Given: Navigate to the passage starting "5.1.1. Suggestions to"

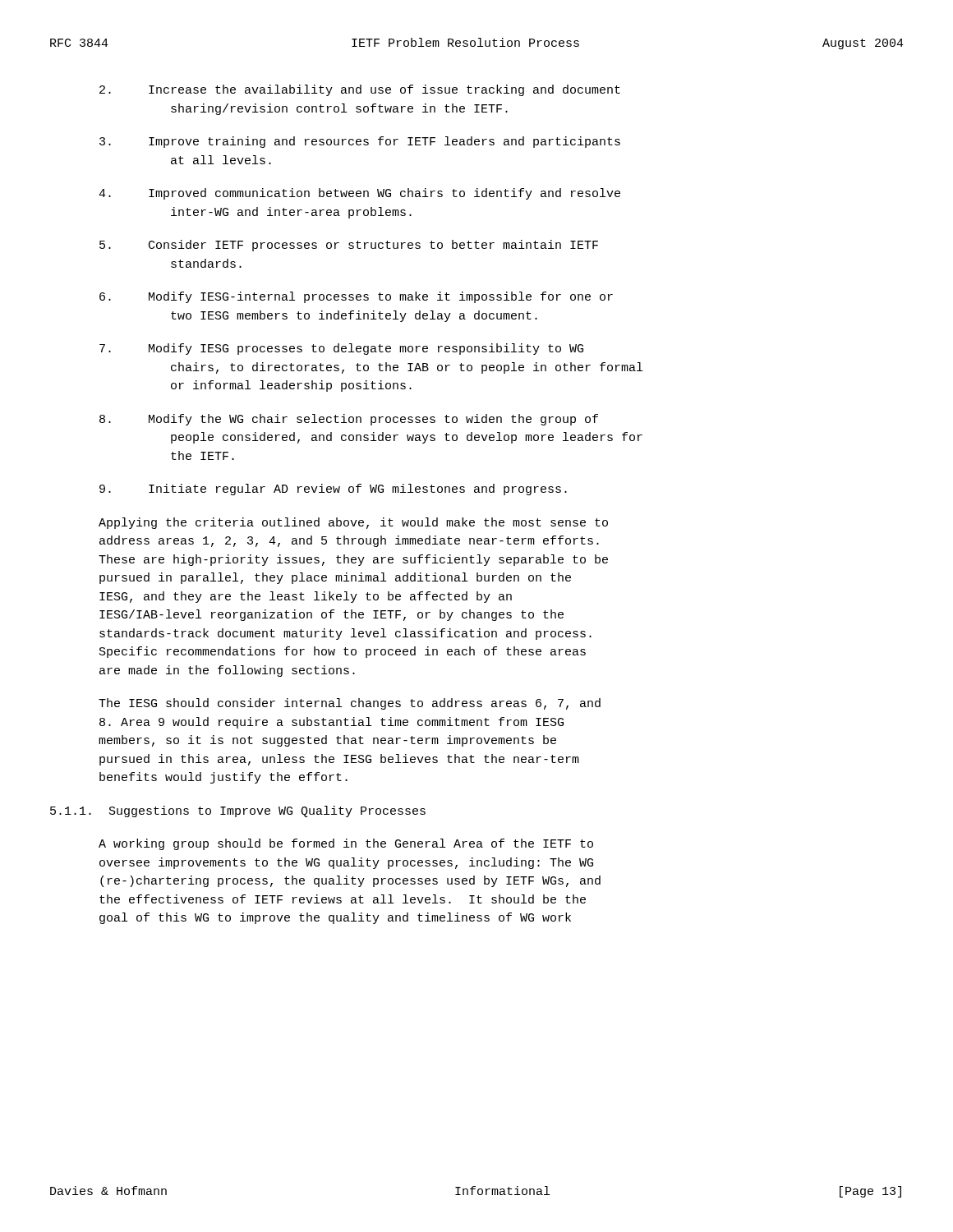Looking at the screenshot, I should pyautogui.click(x=238, y=811).
